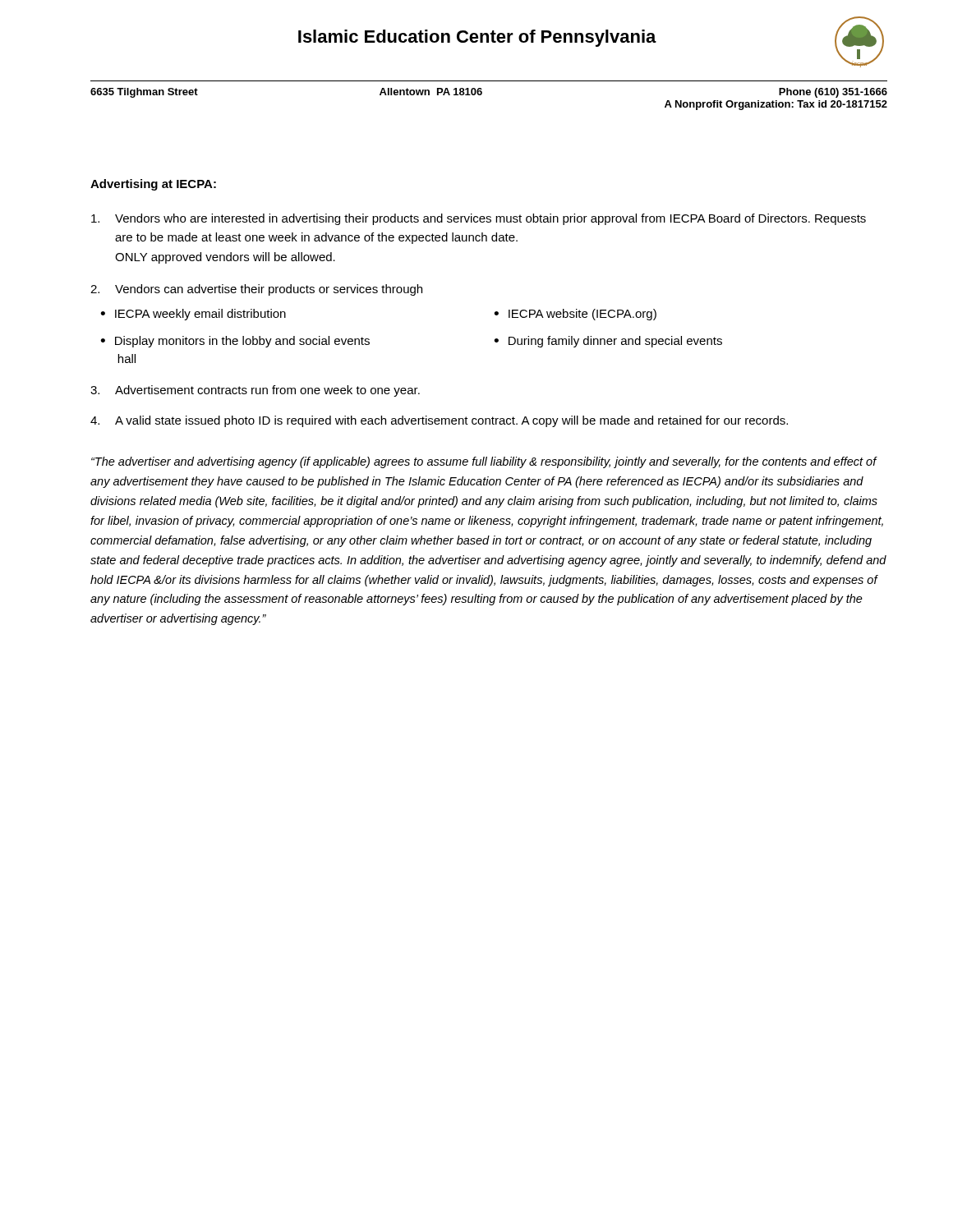
Task: Click on the list item containing "• During family dinner and special events"
Action: 608,341
